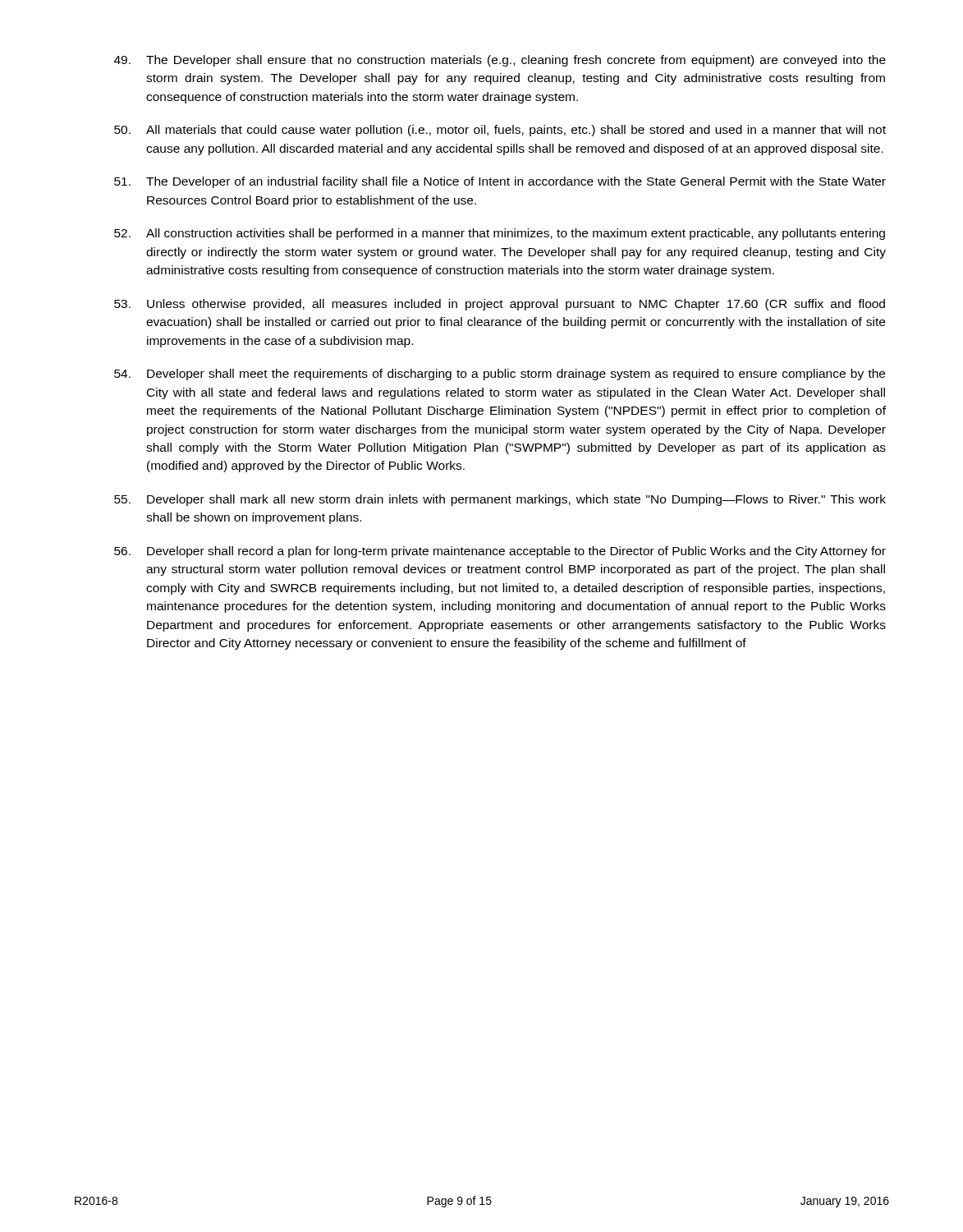This screenshot has height=1232, width=963.
Task: Select the element starting "54.Developer shall meet the requirements of discharging to"
Action: click(480, 420)
